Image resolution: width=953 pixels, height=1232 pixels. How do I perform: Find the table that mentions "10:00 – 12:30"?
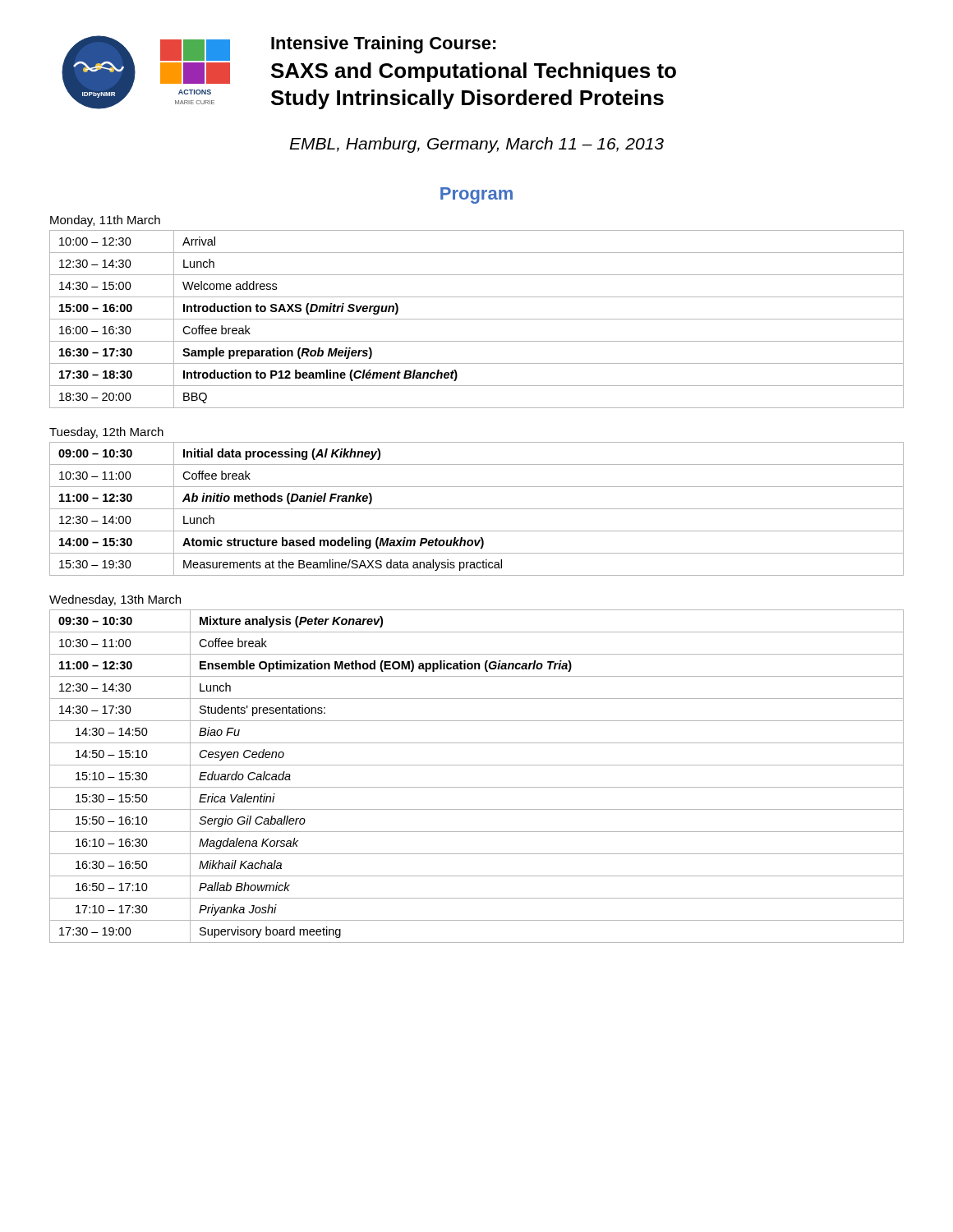[476, 319]
